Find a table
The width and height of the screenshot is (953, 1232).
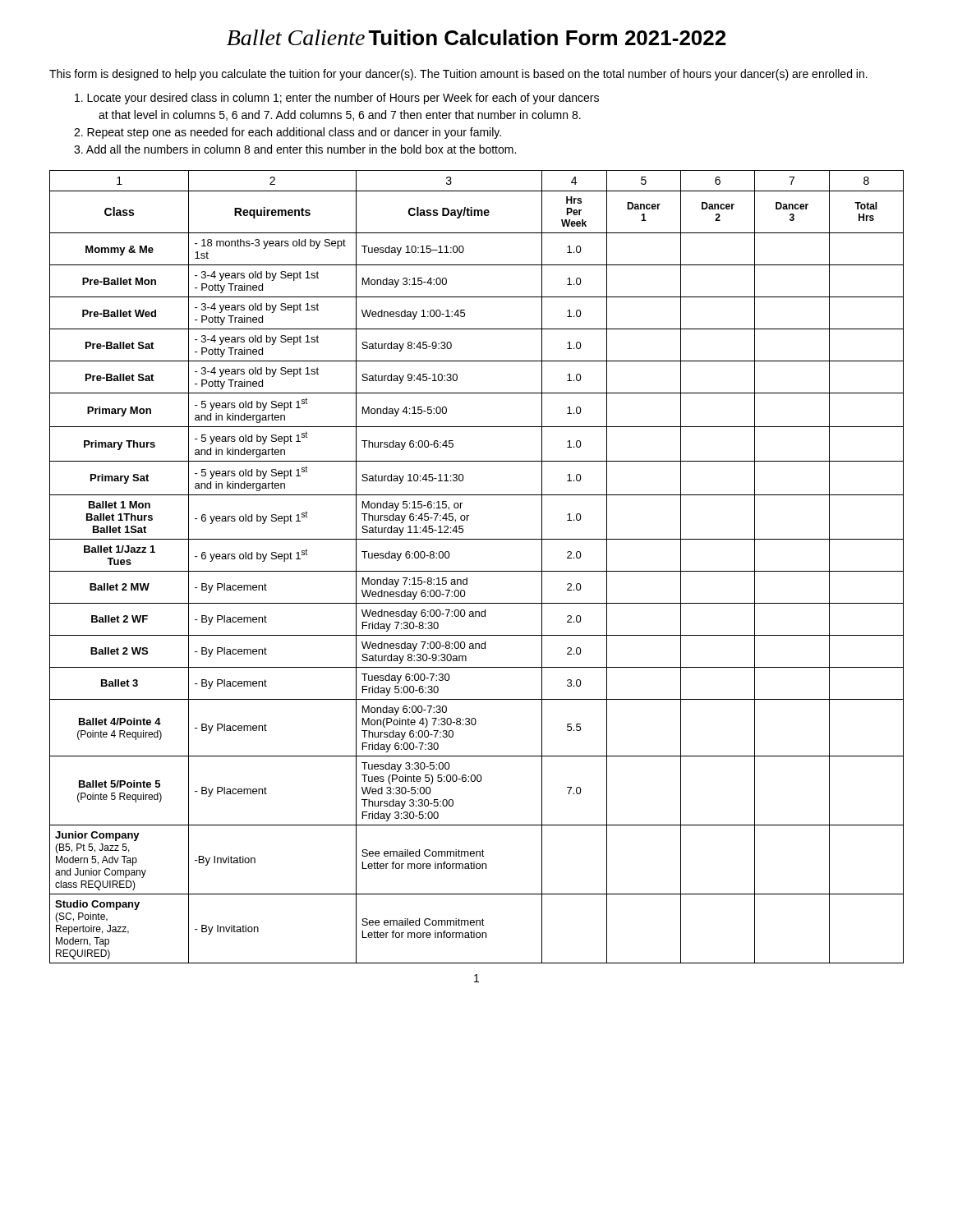coord(476,567)
